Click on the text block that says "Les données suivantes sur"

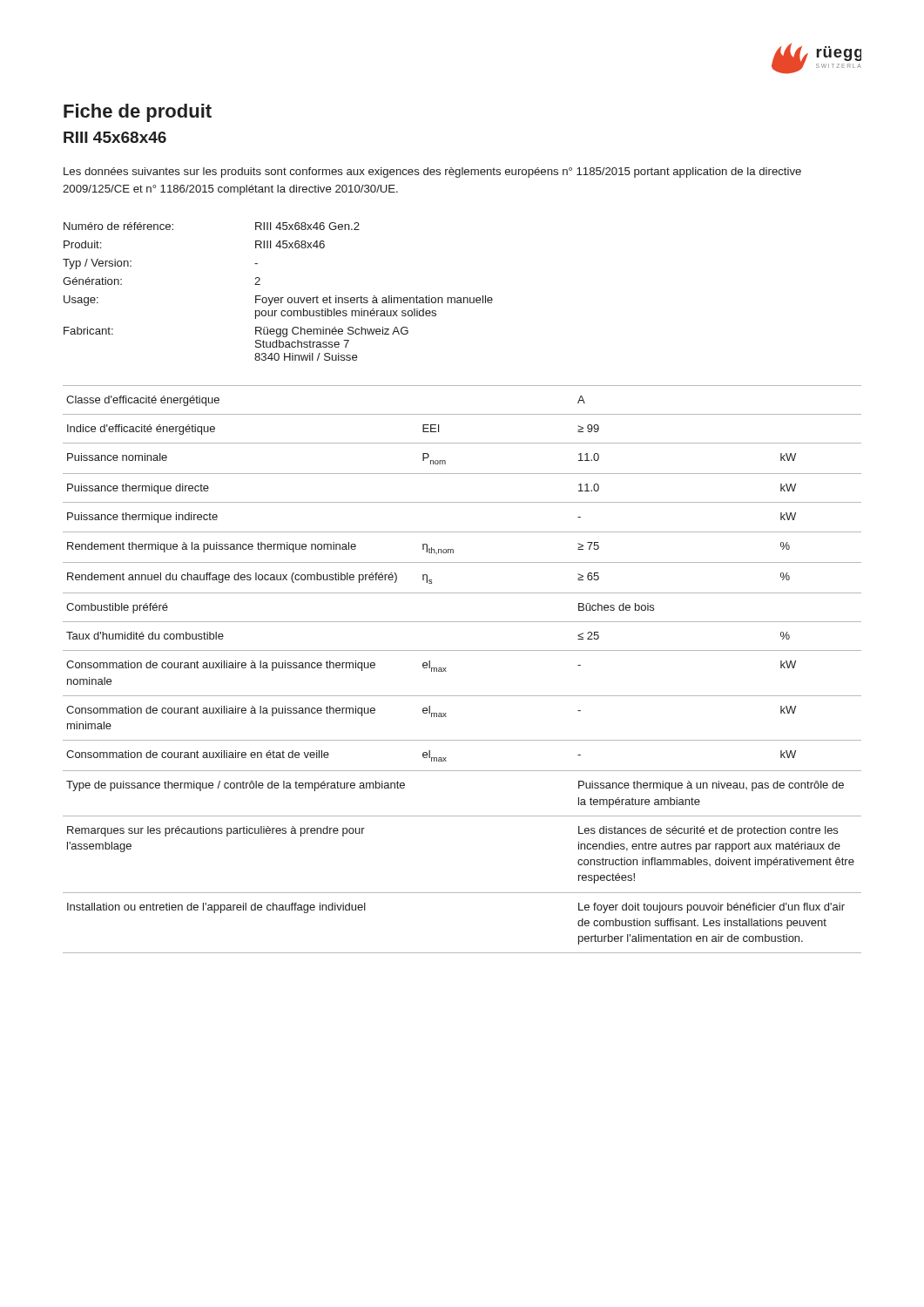pos(432,180)
